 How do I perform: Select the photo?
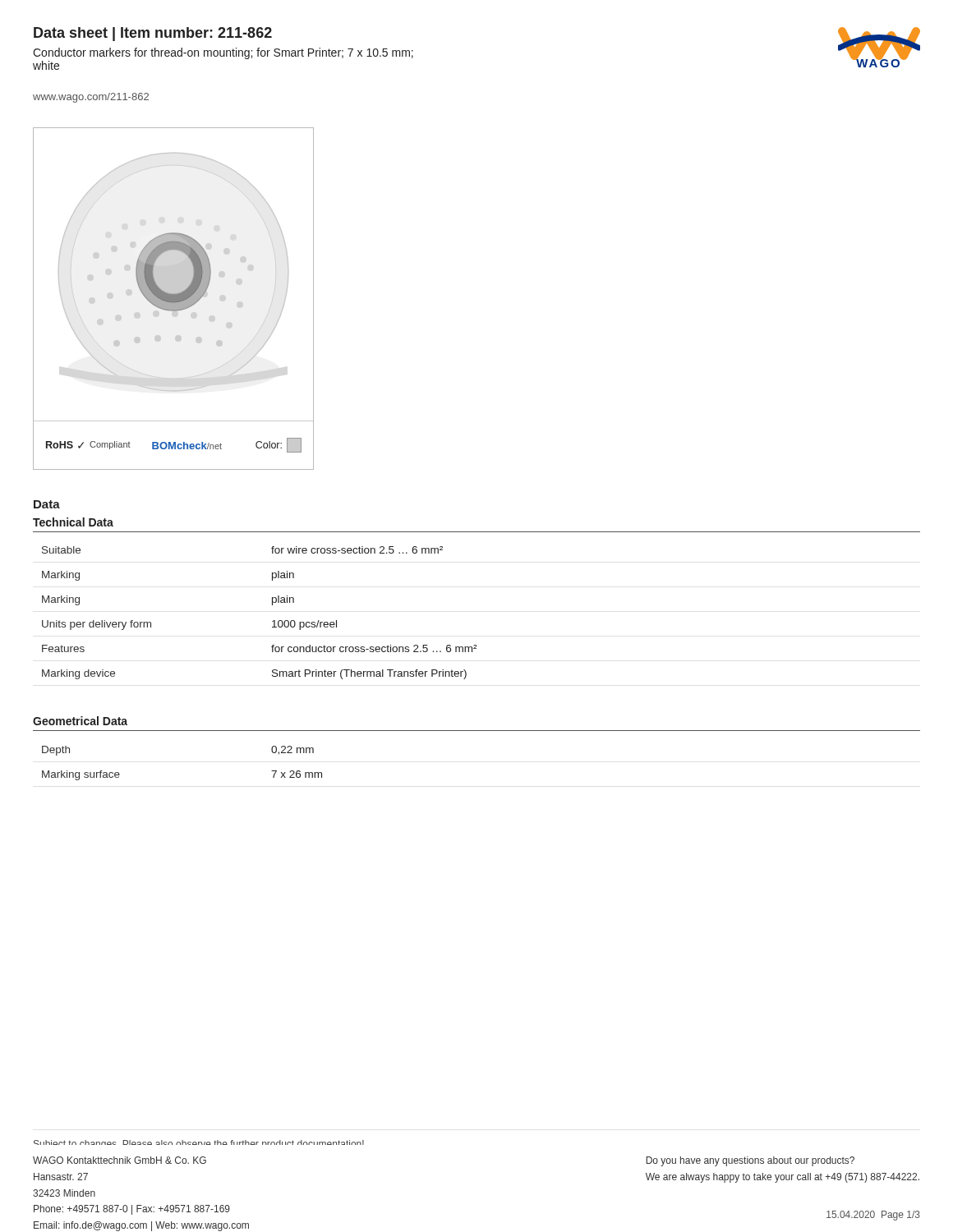173,299
